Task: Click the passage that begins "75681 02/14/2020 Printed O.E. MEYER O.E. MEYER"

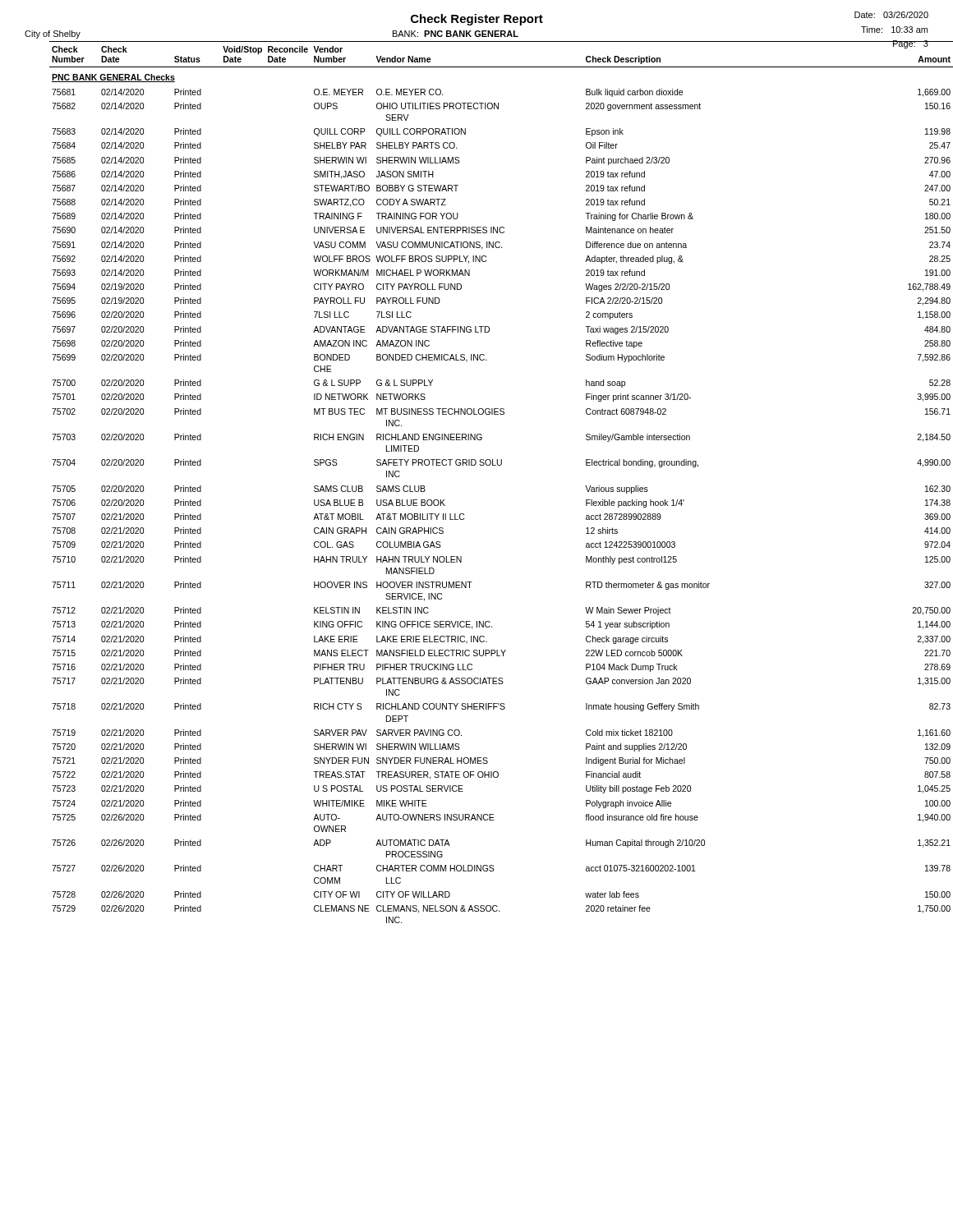Action: click(501, 92)
